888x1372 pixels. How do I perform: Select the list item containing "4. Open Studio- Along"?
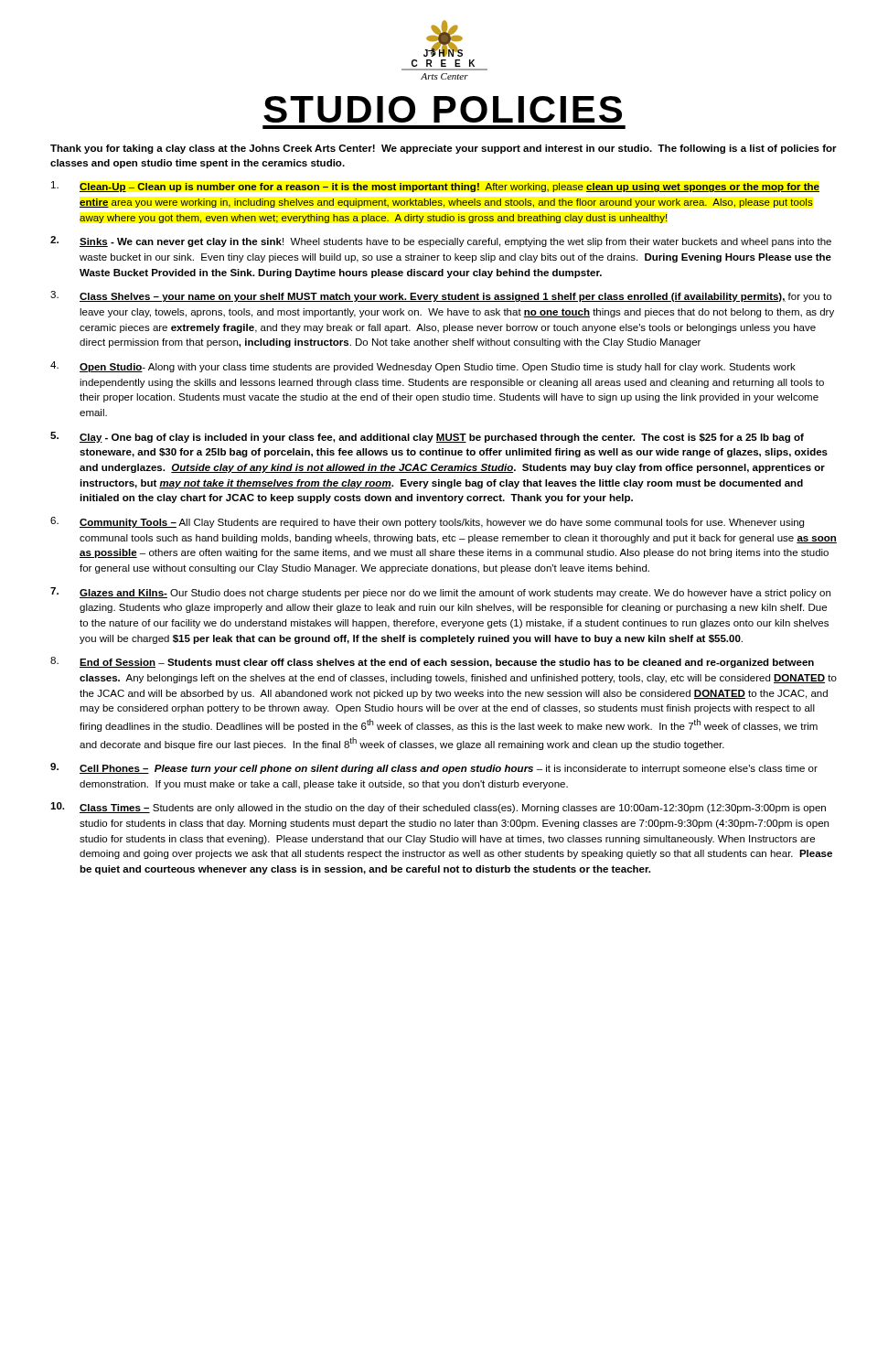pos(444,390)
